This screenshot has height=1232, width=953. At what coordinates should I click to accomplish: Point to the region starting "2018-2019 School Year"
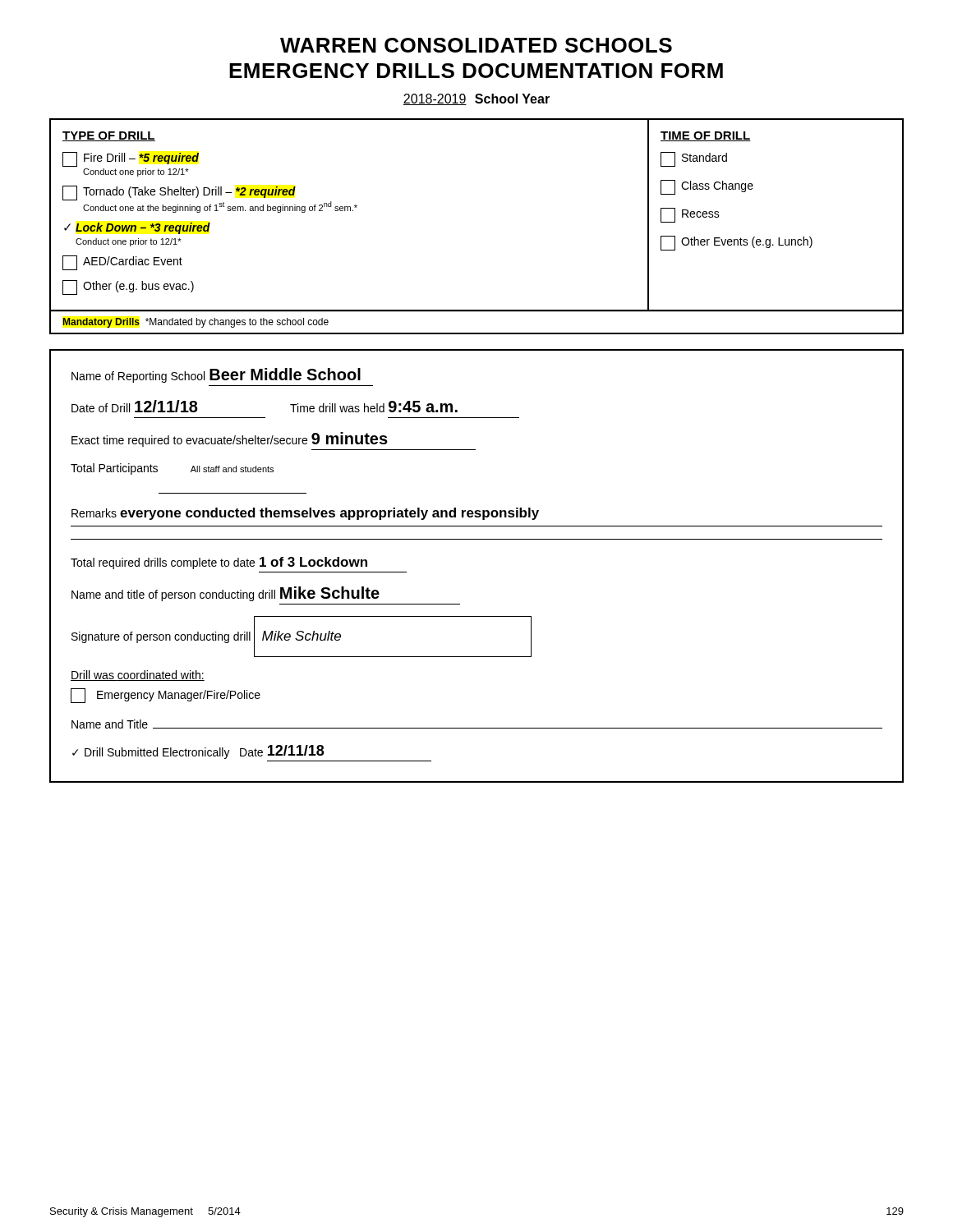(x=476, y=99)
